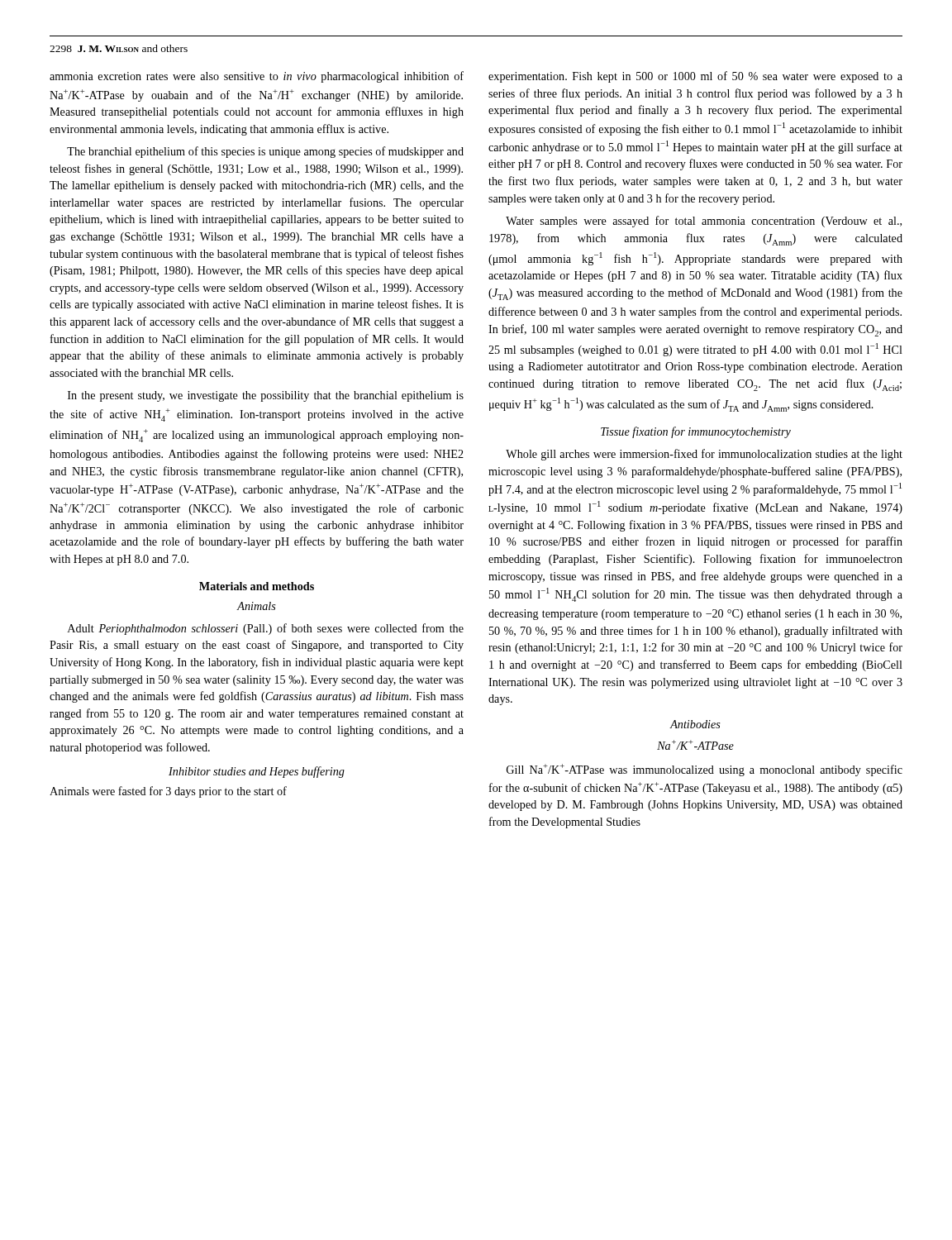Select the passage starting "experimentation. Fish kept in 500 or"
This screenshot has height=1240, width=952.
point(695,137)
